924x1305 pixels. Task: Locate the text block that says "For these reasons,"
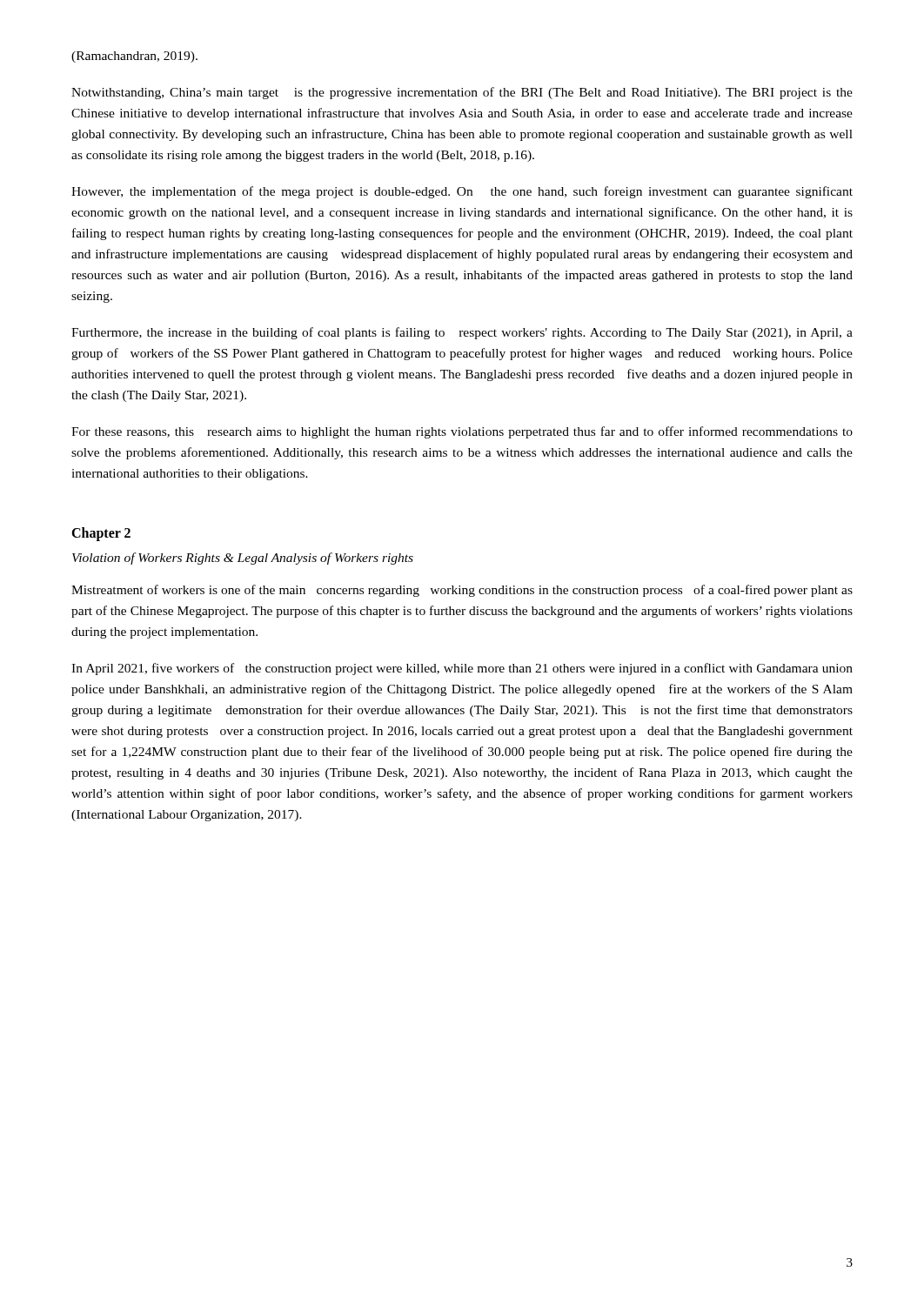coord(462,452)
